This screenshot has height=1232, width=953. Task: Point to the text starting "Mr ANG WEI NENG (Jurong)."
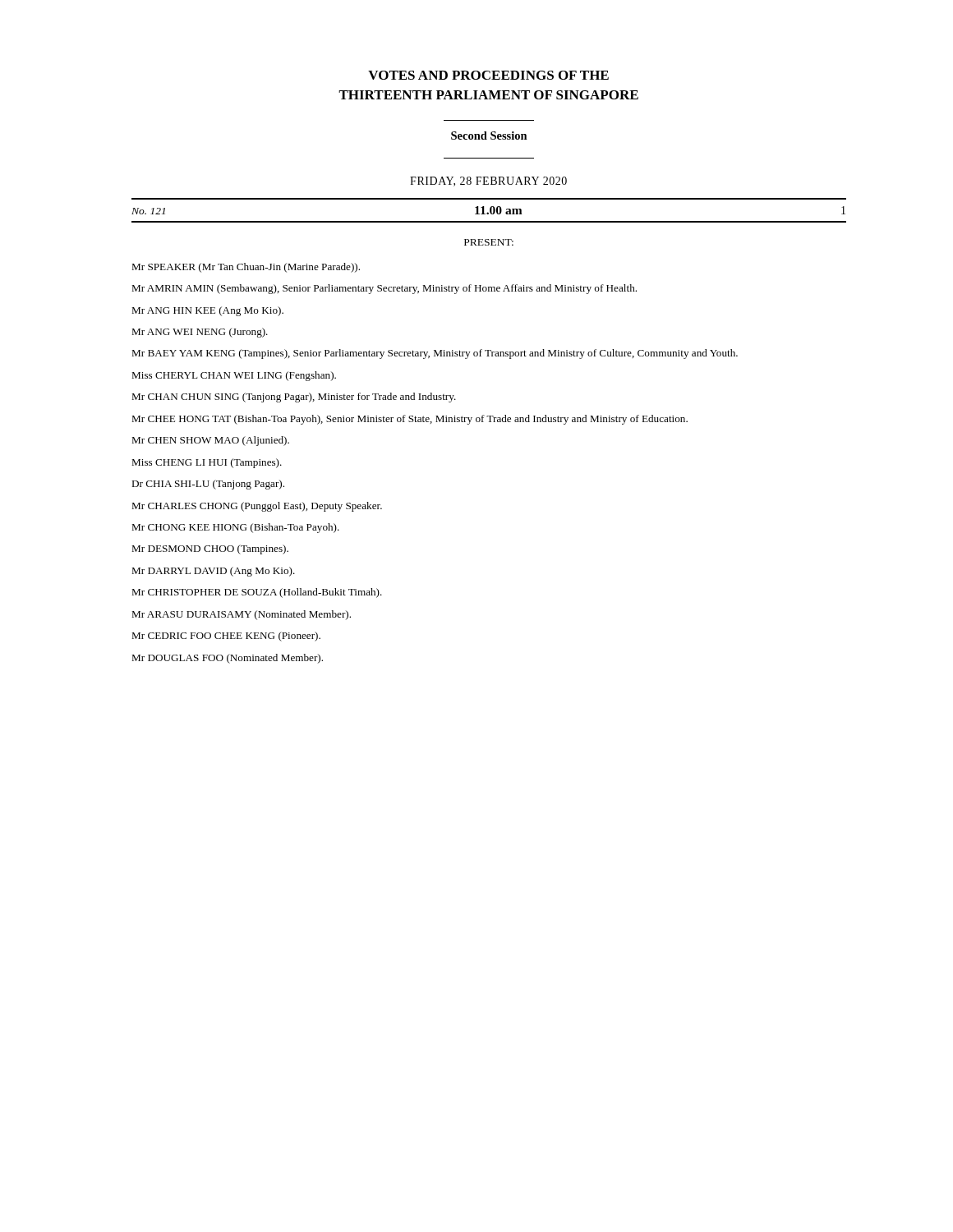click(200, 331)
